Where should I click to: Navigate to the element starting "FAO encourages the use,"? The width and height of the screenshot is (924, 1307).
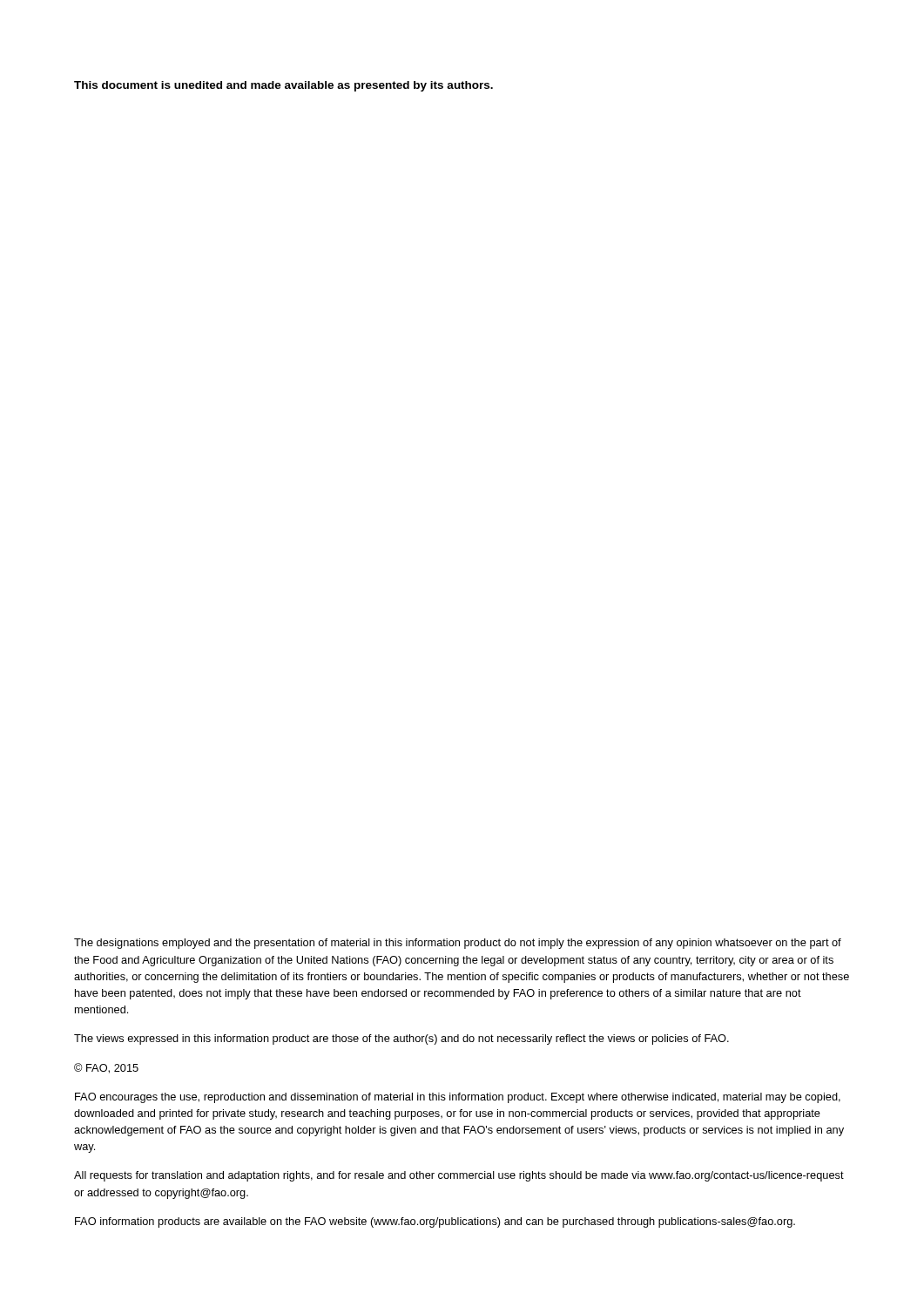pyautogui.click(x=462, y=1121)
